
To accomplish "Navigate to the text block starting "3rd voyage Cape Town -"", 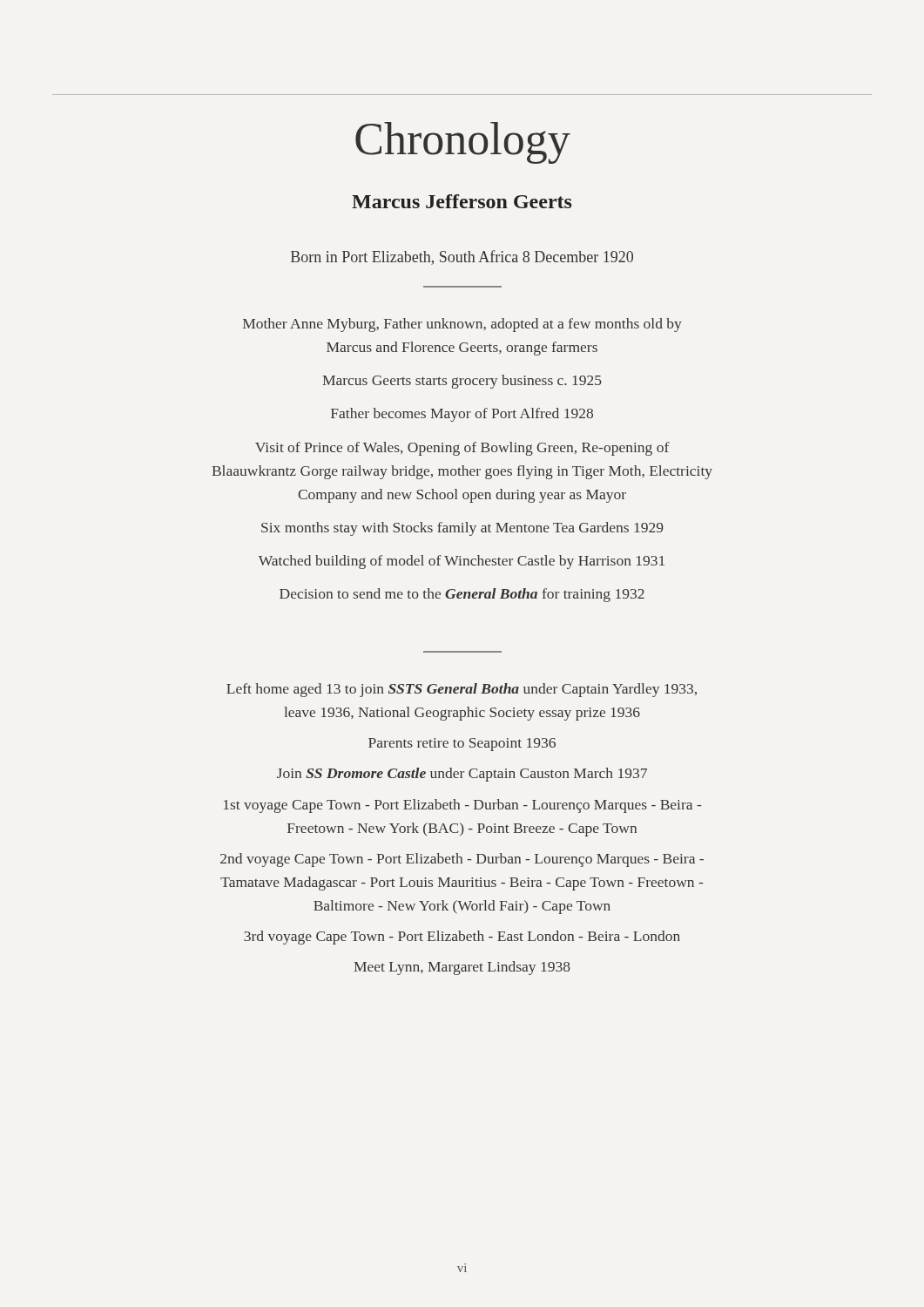I will [x=462, y=936].
